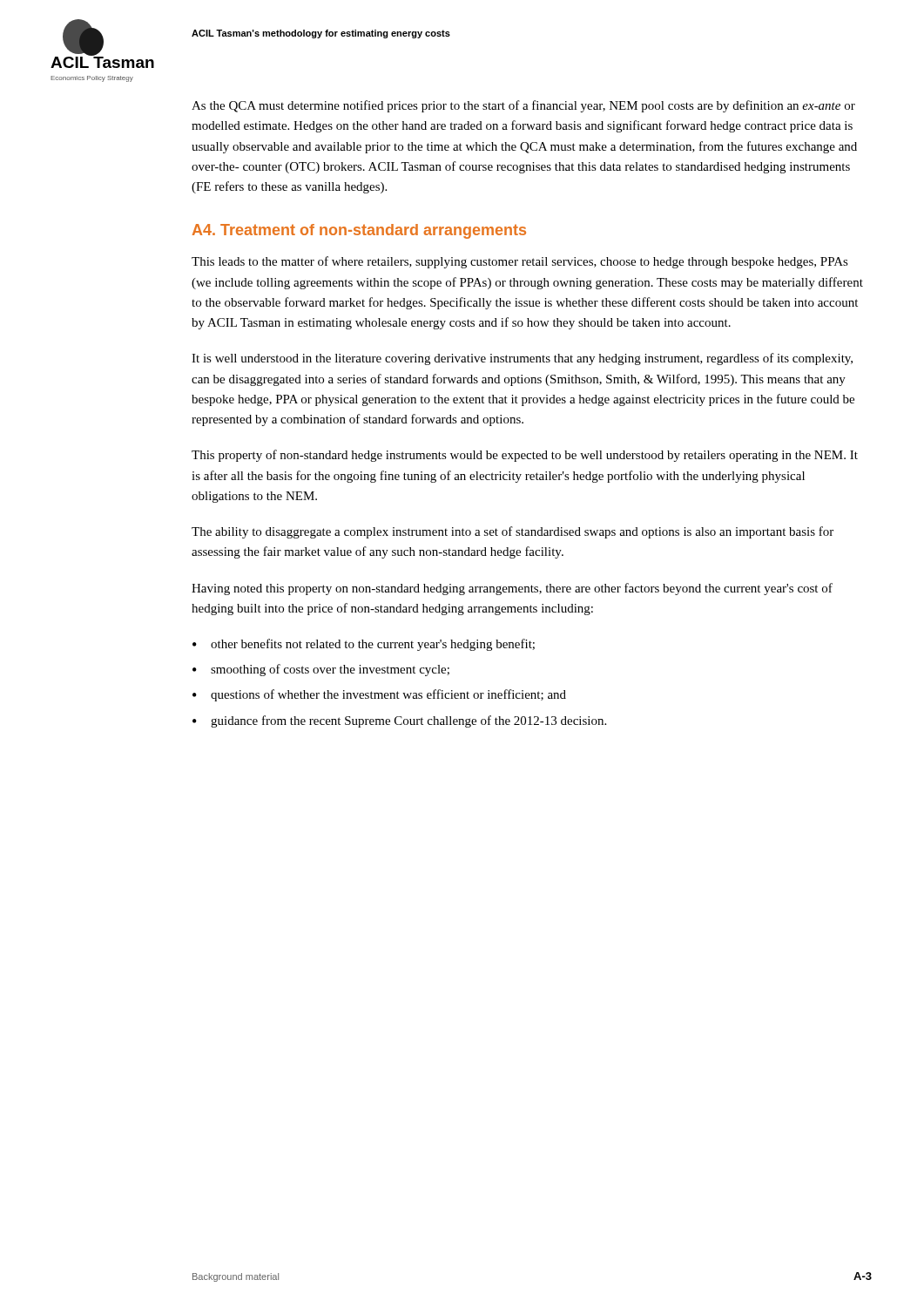Locate the text block containing "It is well understood in the literature covering"
The image size is (924, 1307).
523,389
